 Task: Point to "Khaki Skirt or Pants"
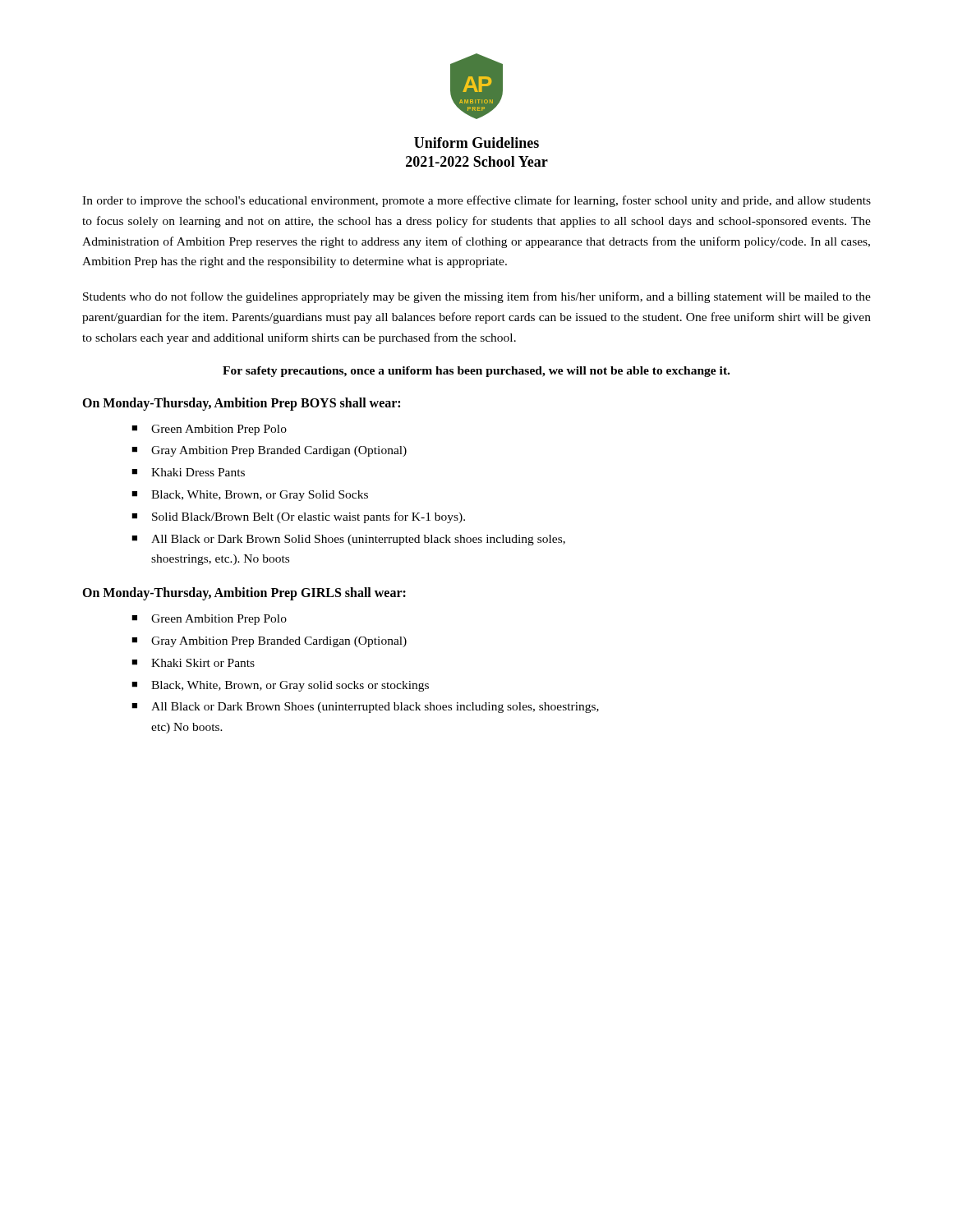pos(203,662)
